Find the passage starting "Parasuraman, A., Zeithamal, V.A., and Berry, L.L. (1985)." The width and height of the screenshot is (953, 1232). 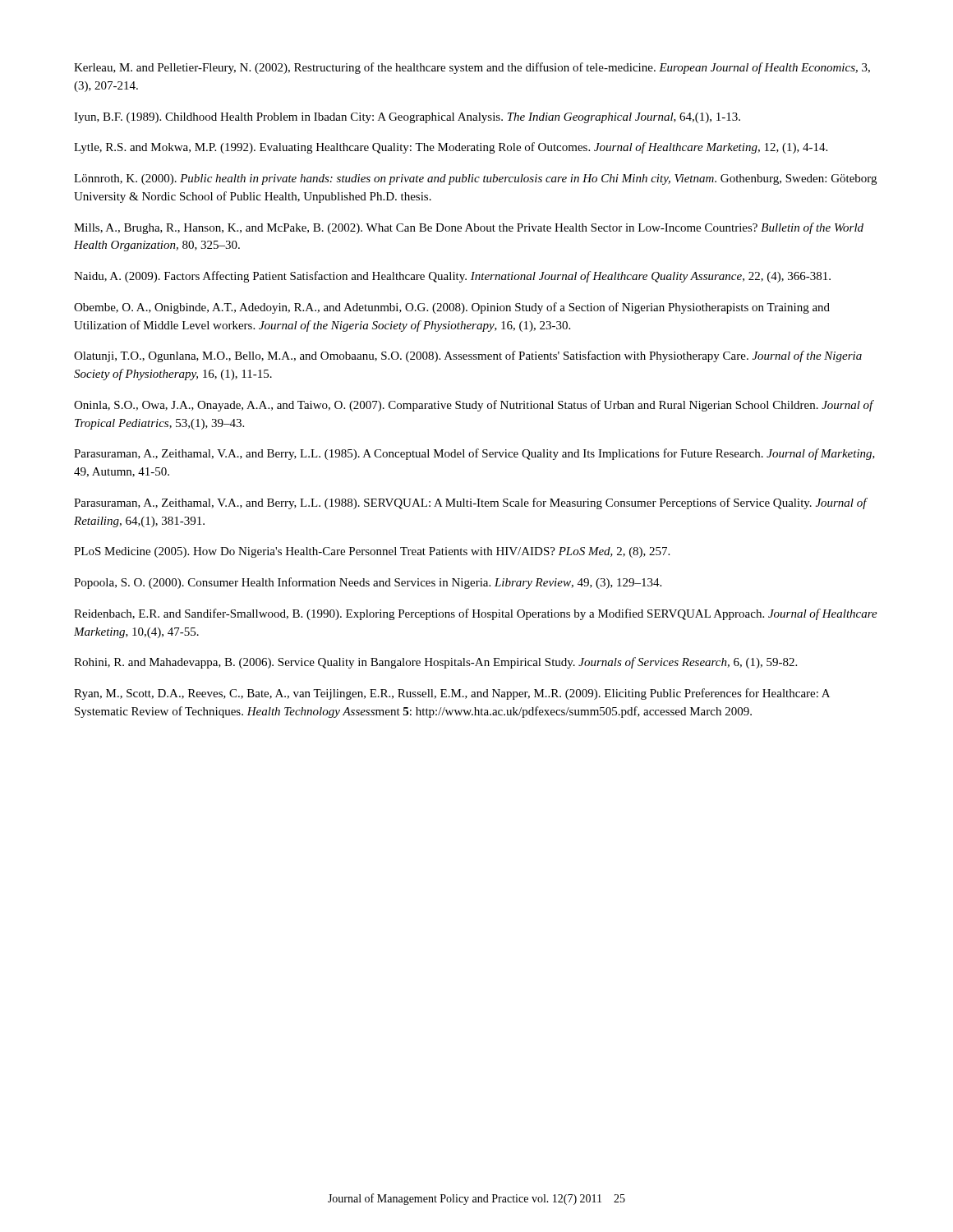click(x=475, y=462)
